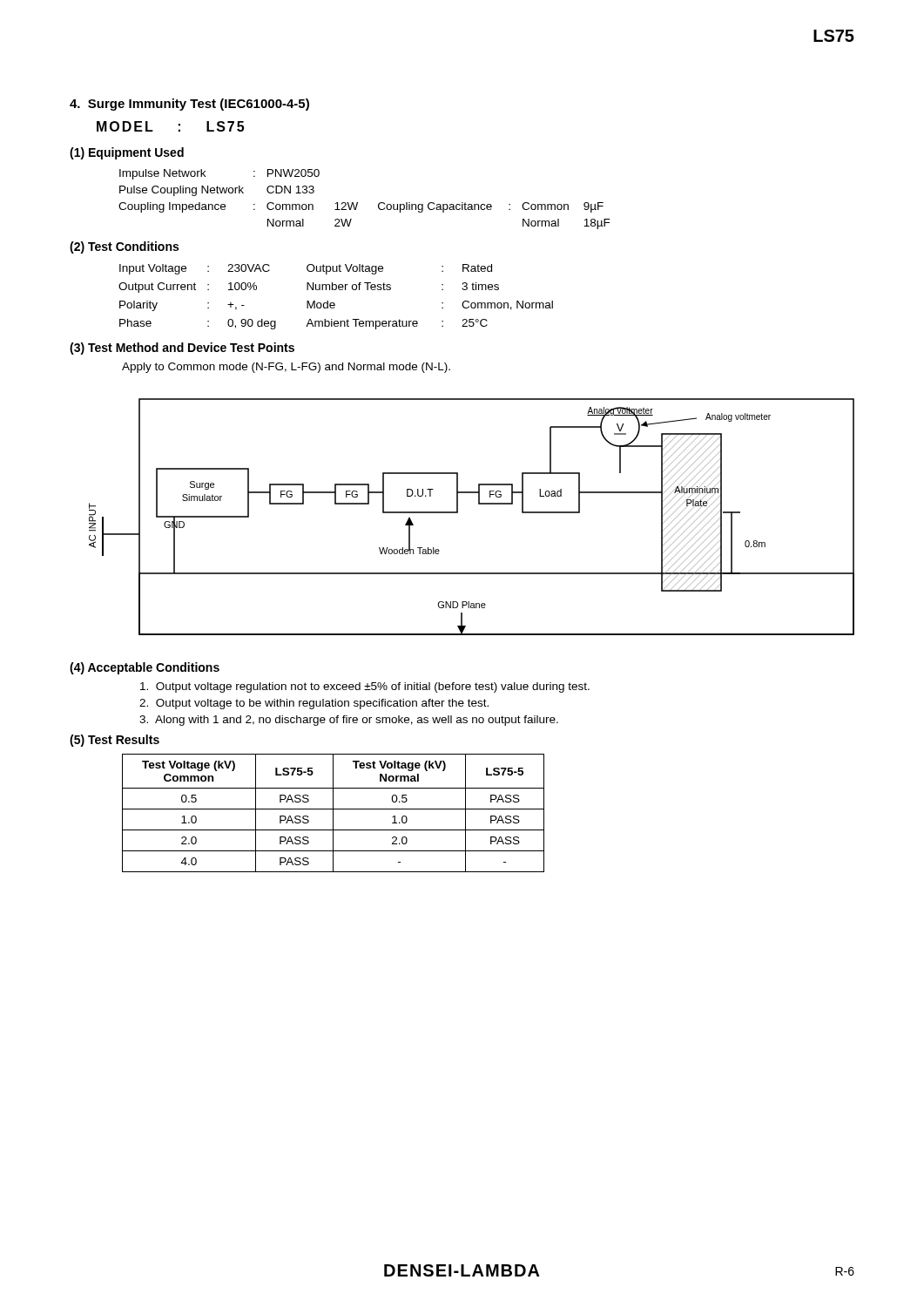The height and width of the screenshot is (1307, 924).
Task: Locate the section header that reads "(4) Acceptable Conditions"
Action: click(x=145, y=667)
